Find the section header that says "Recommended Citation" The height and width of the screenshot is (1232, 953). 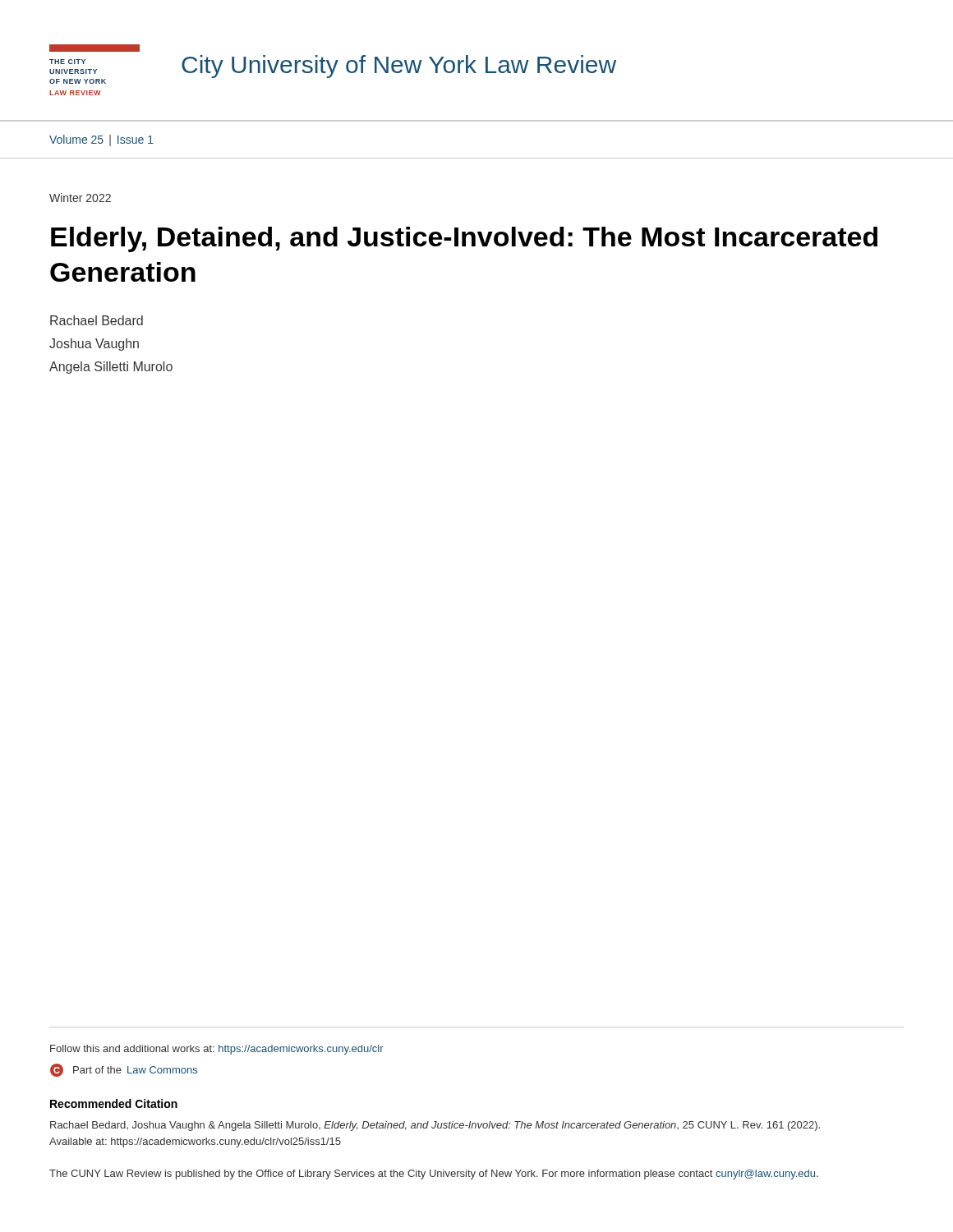tap(114, 1104)
